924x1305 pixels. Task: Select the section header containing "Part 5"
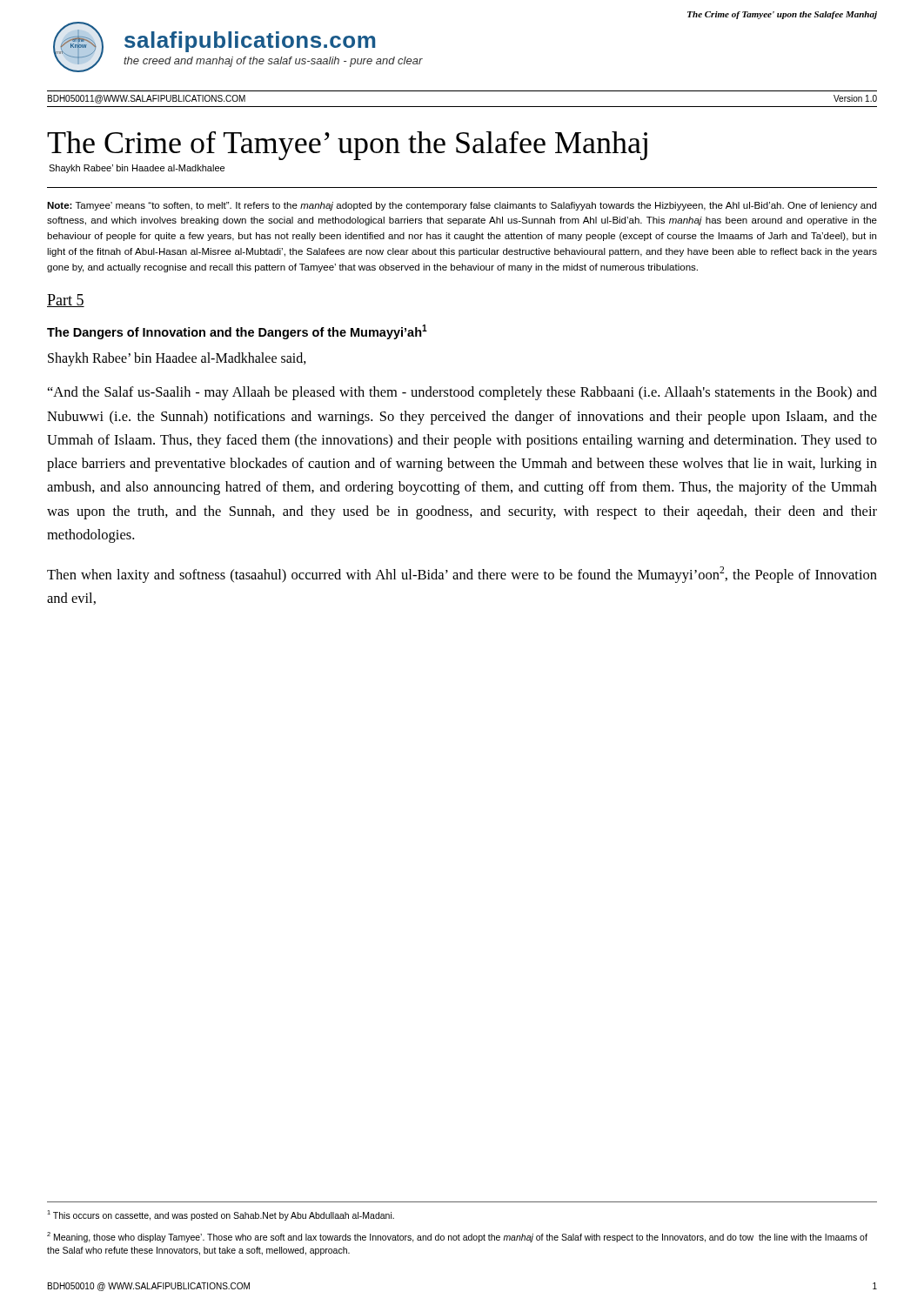[x=65, y=300]
